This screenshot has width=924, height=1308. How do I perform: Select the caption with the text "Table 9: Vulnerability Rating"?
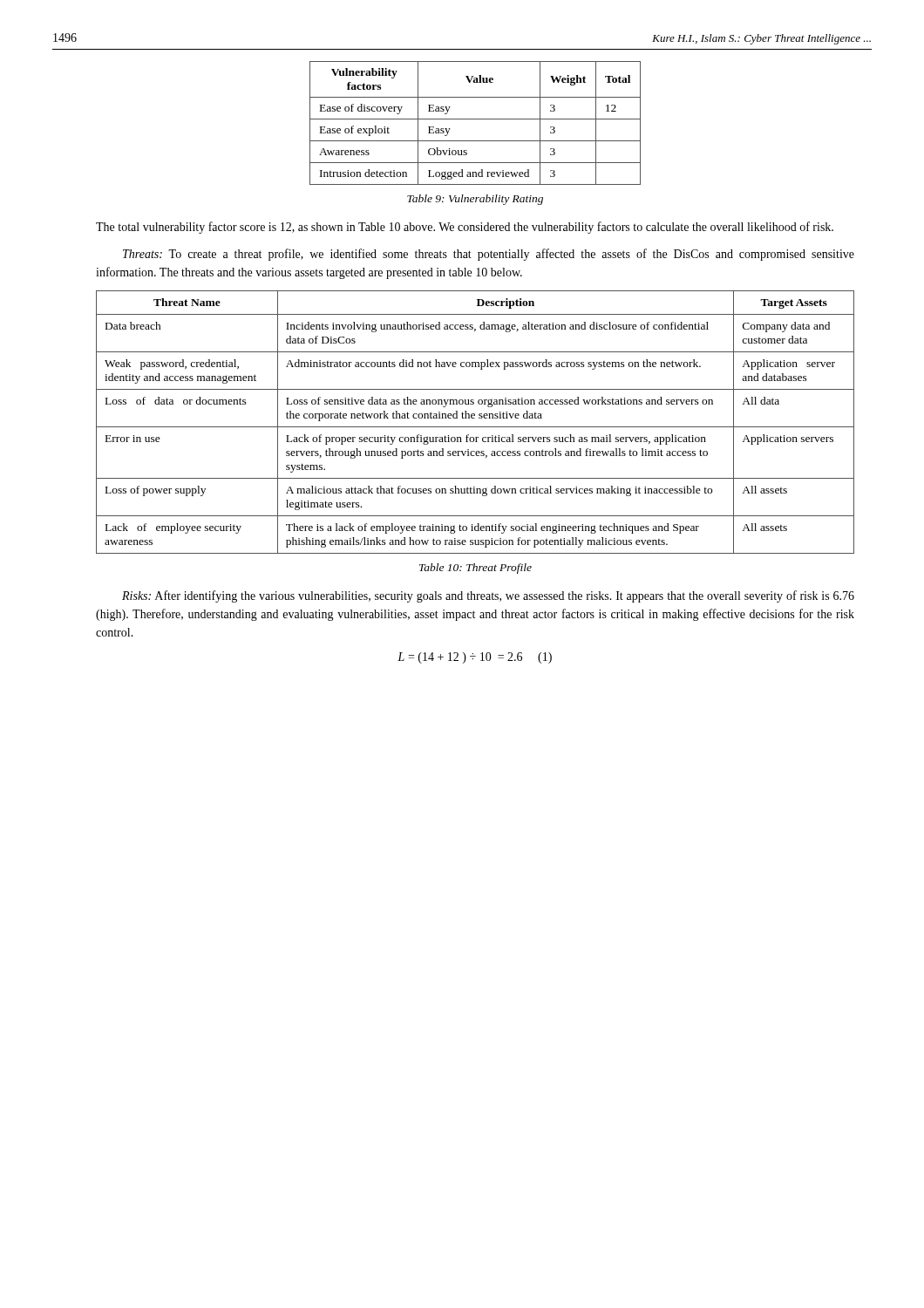[475, 198]
